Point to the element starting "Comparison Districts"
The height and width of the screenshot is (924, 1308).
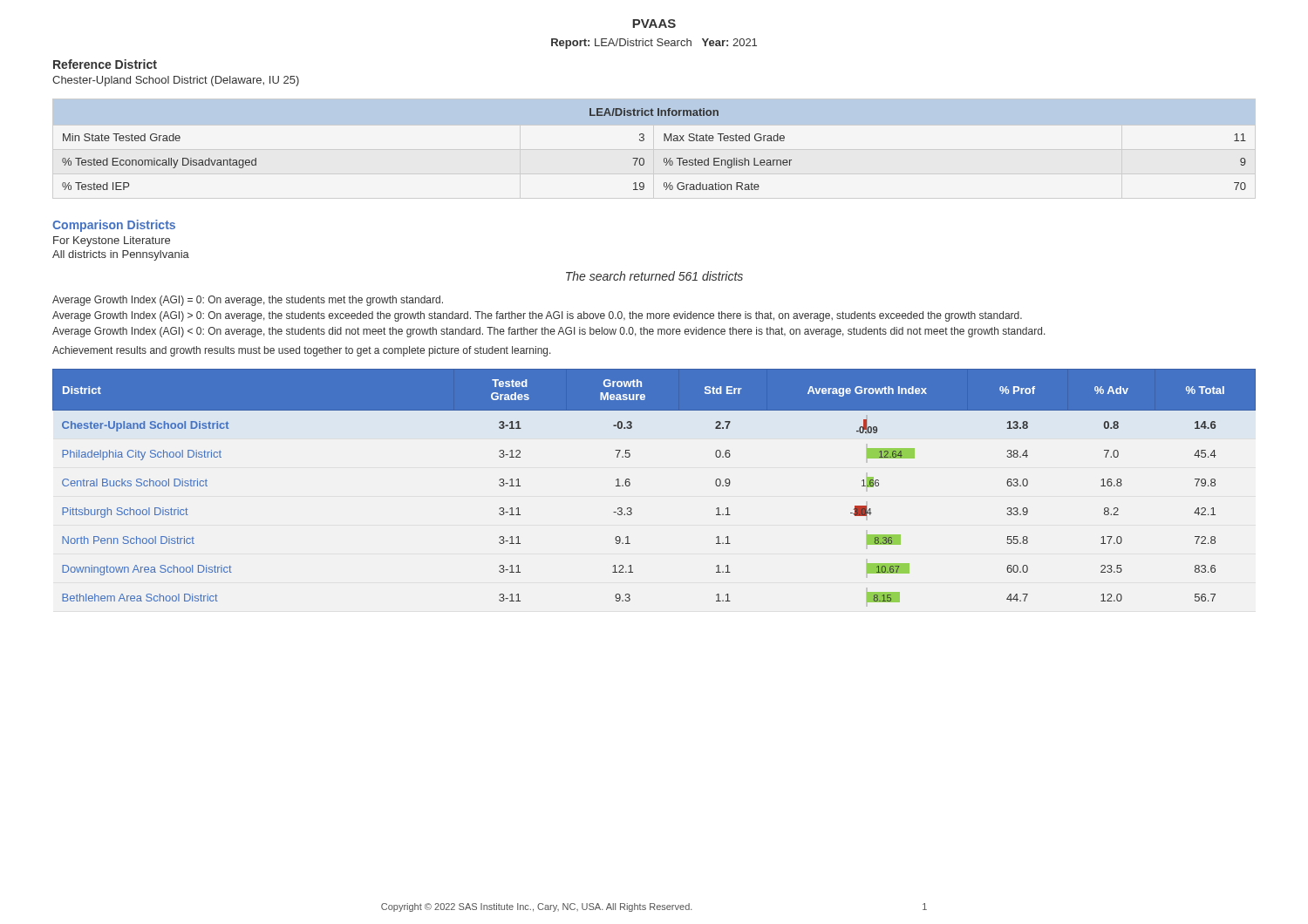[114, 225]
